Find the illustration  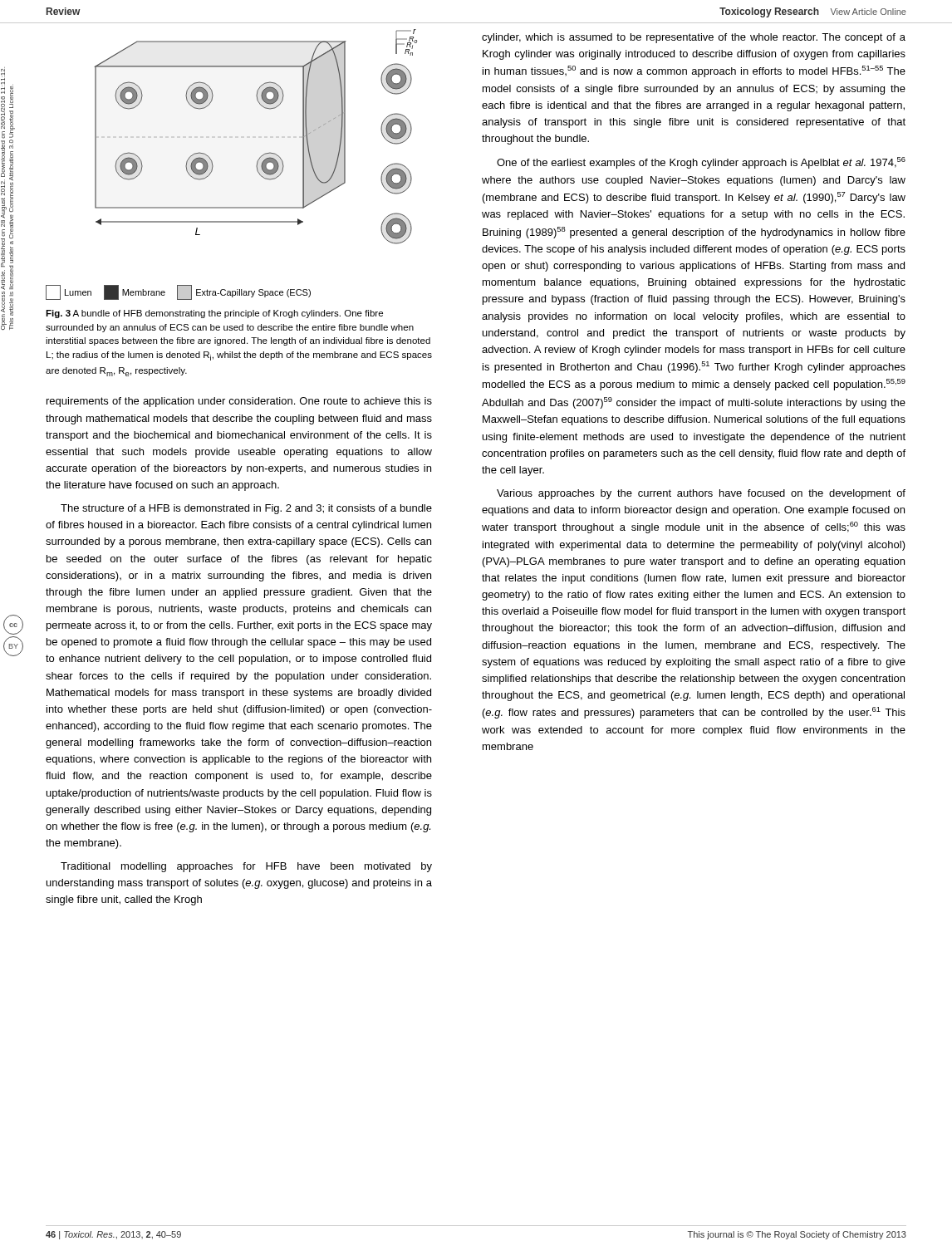click(239, 164)
